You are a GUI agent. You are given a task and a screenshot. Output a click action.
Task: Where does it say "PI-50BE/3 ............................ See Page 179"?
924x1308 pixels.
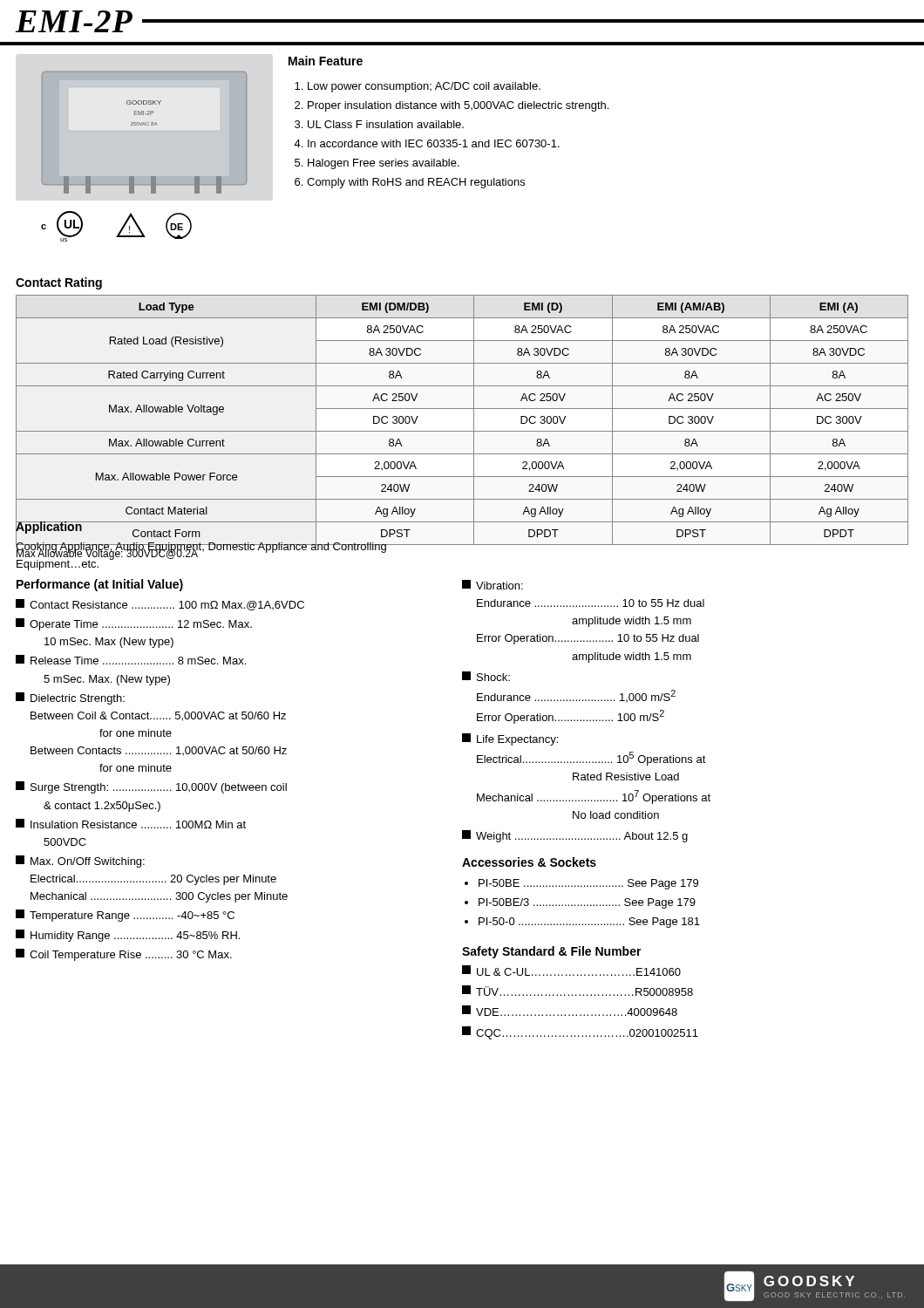pyautogui.click(x=587, y=902)
